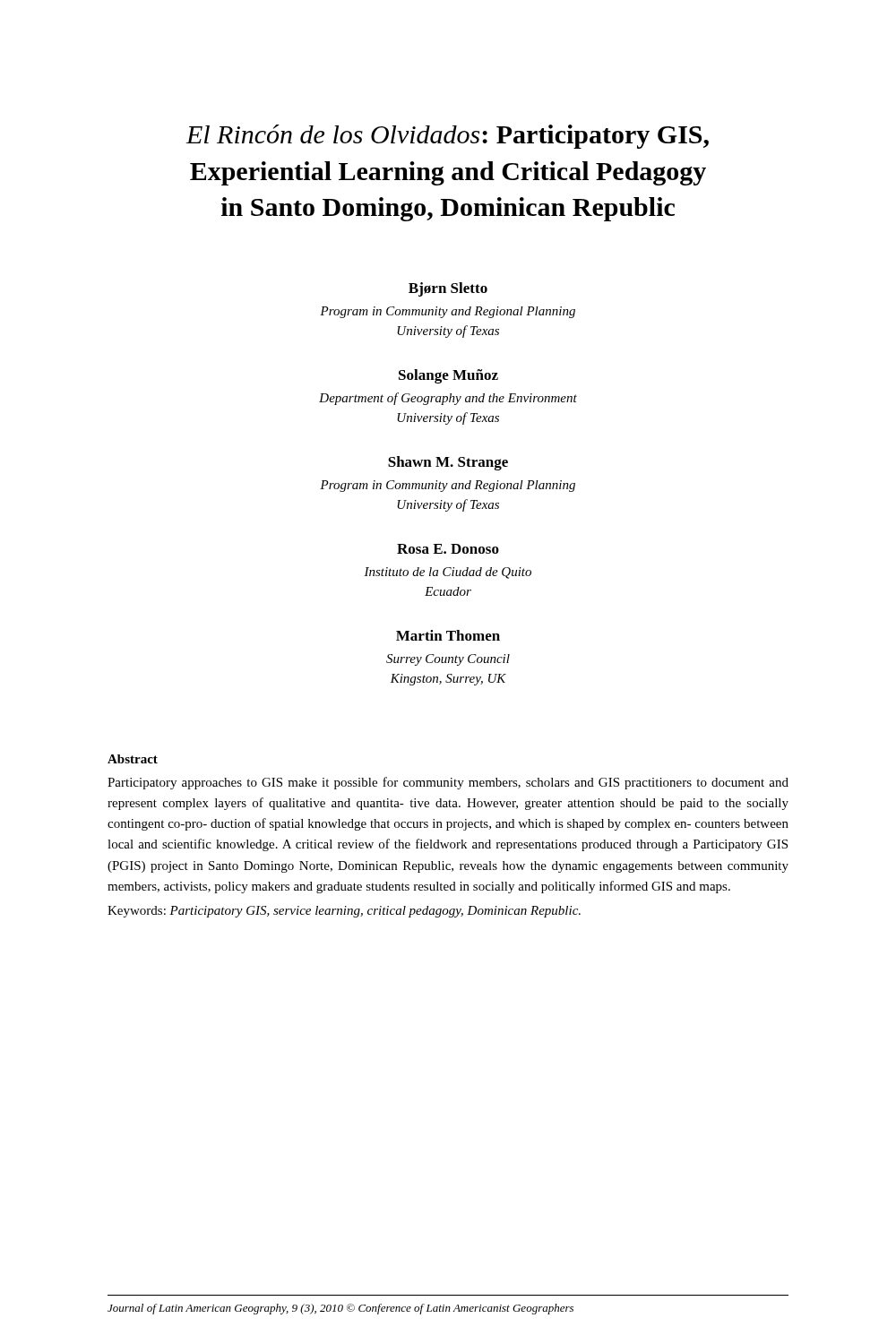Where does it say "Martin Thomen Surrey County Council Kingston, Surrey, UK"?
The image size is (896, 1344).
pyautogui.click(x=448, y=658)
